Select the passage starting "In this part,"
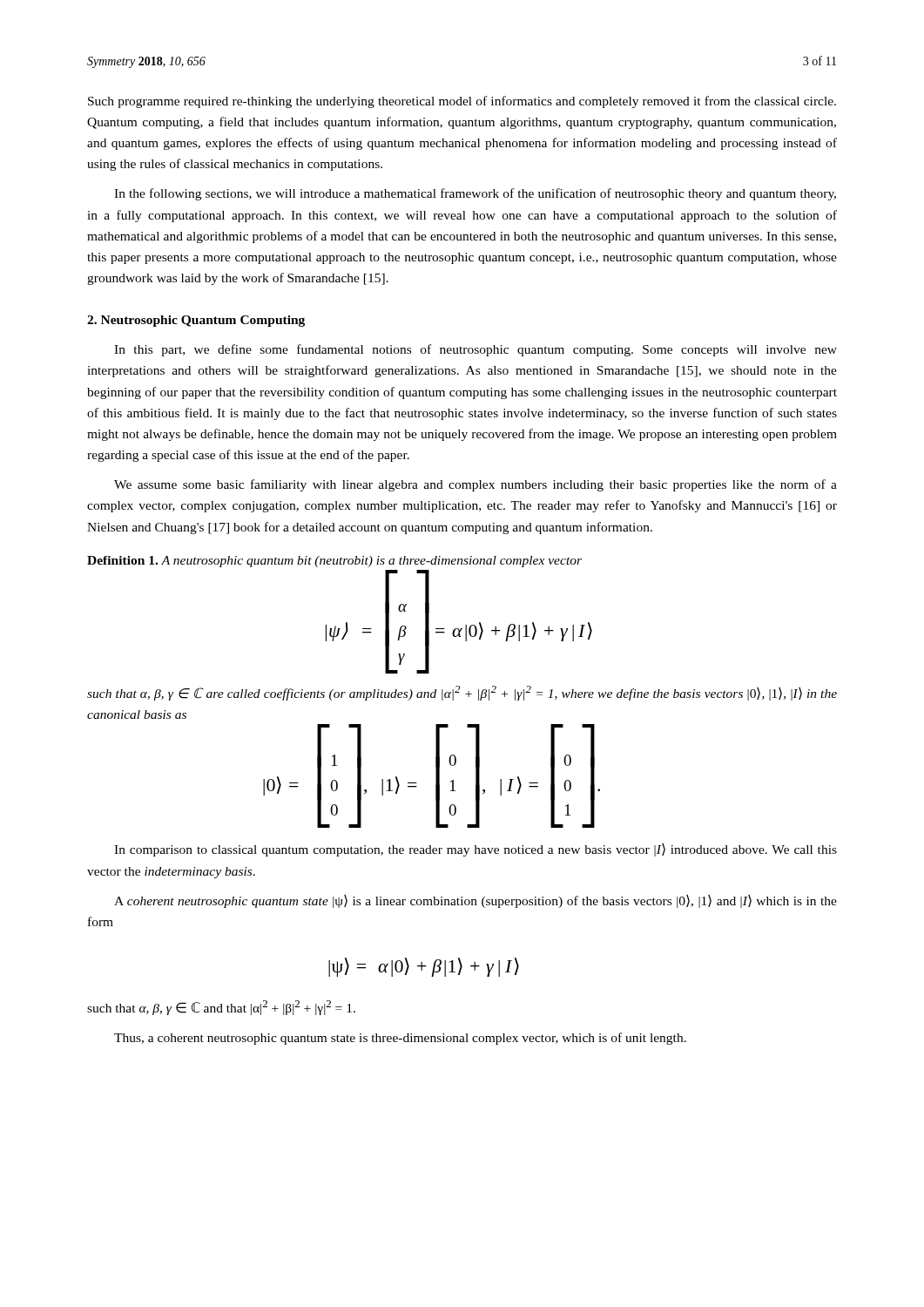Viewport: 924px width, 1307px height. point(462,402)
